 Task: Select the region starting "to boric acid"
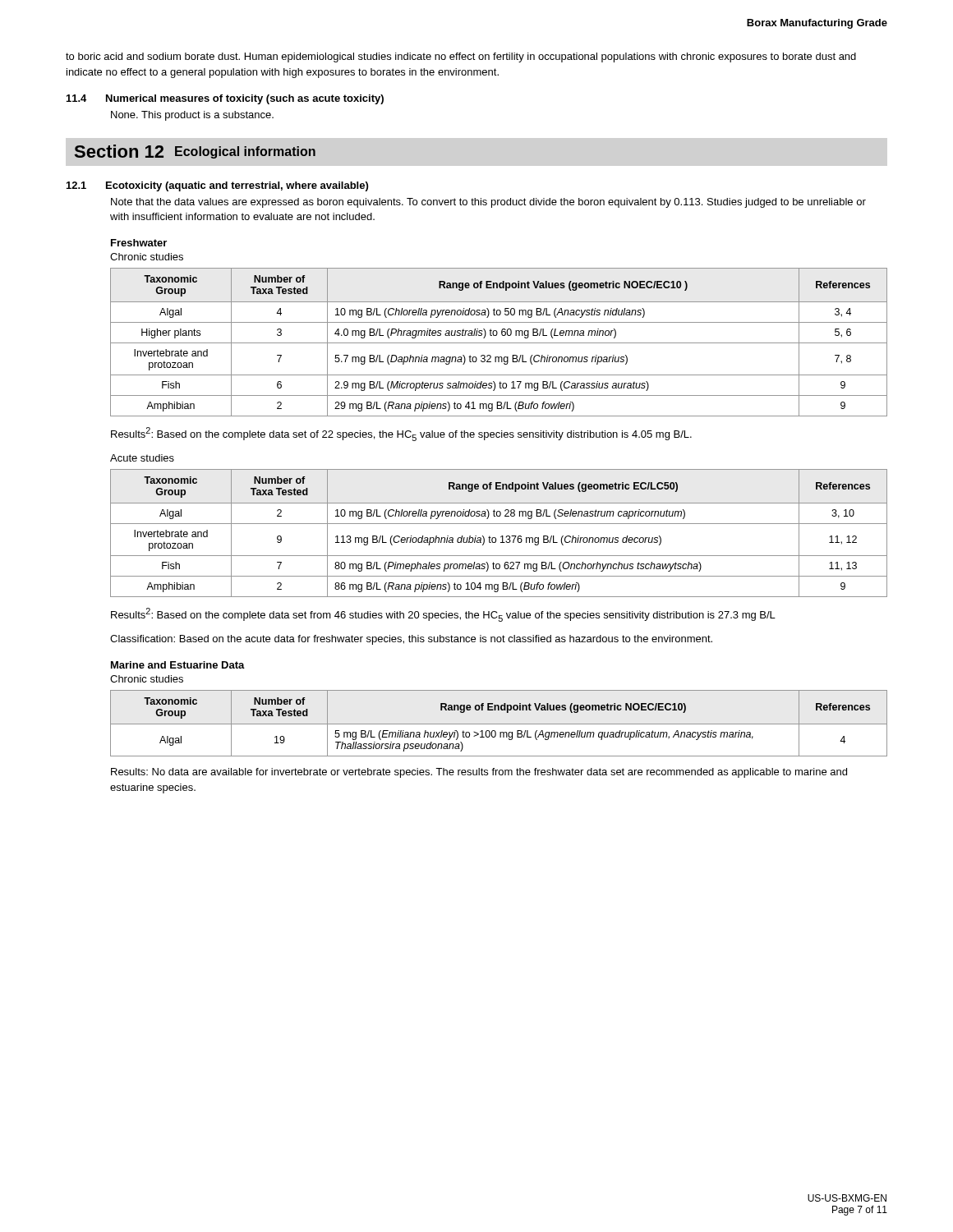pos(461,64)
